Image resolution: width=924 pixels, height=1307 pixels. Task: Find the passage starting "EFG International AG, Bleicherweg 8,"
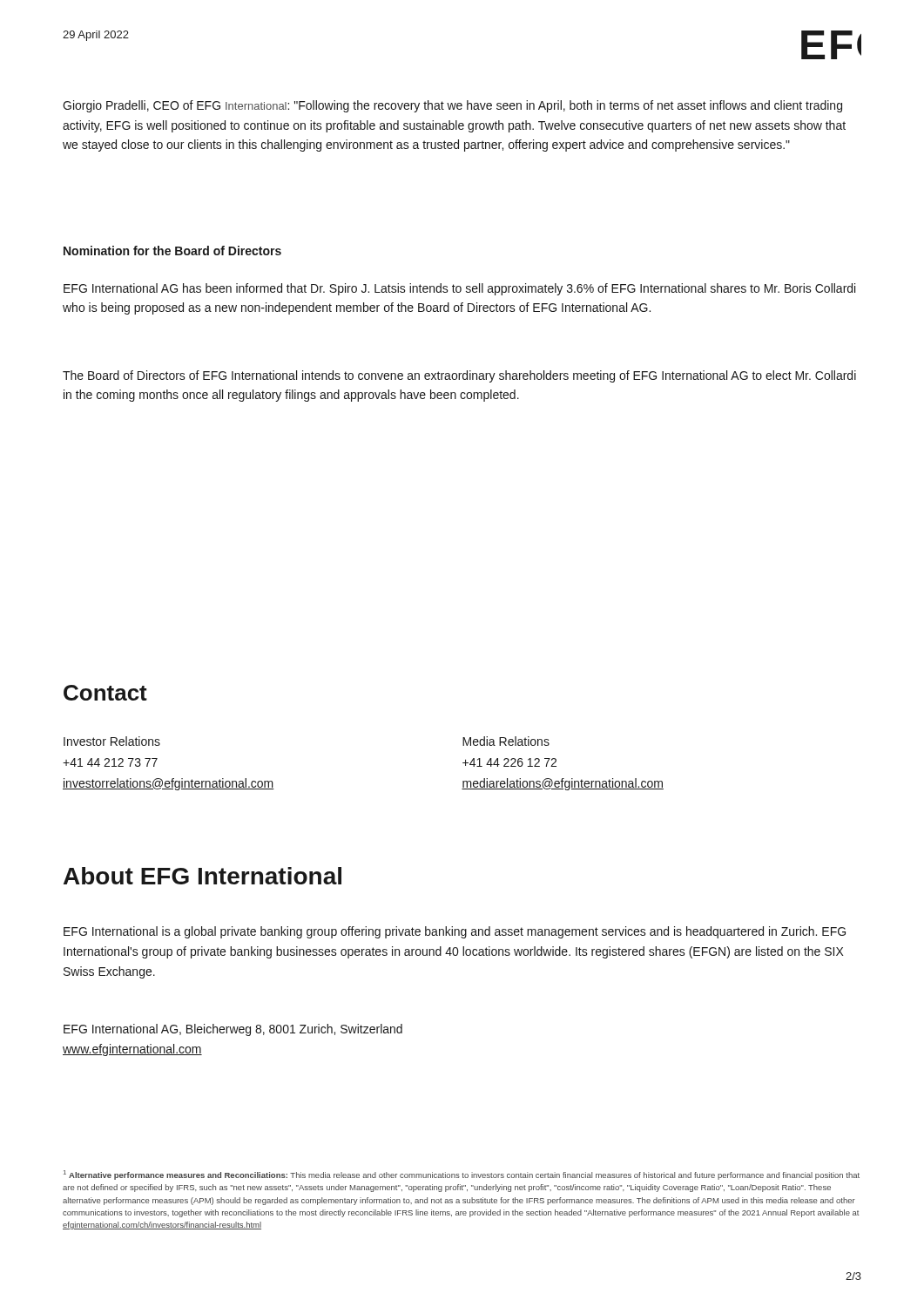233,1030
